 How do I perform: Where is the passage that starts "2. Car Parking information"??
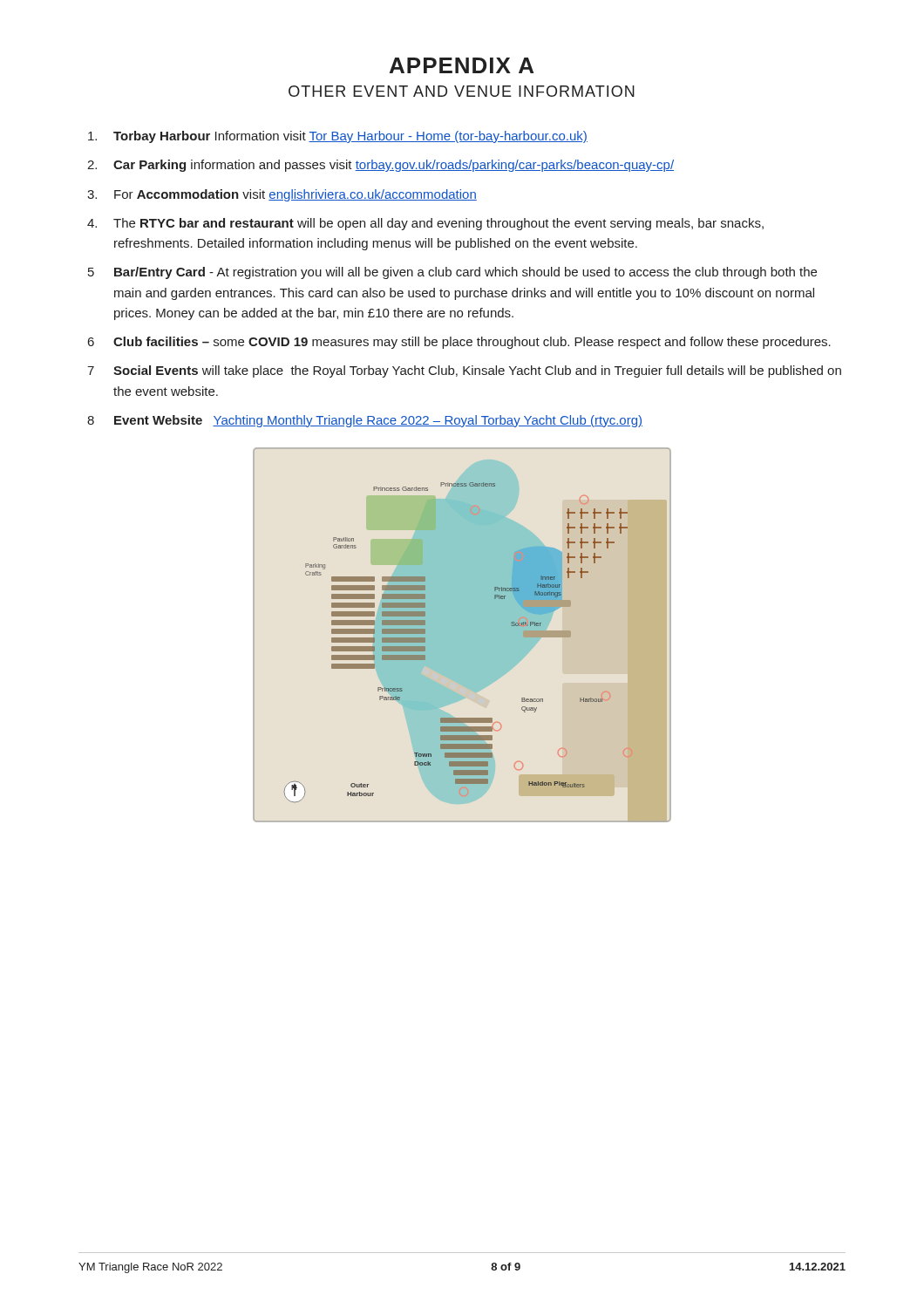pyautogui.click(x=381, y=165)
